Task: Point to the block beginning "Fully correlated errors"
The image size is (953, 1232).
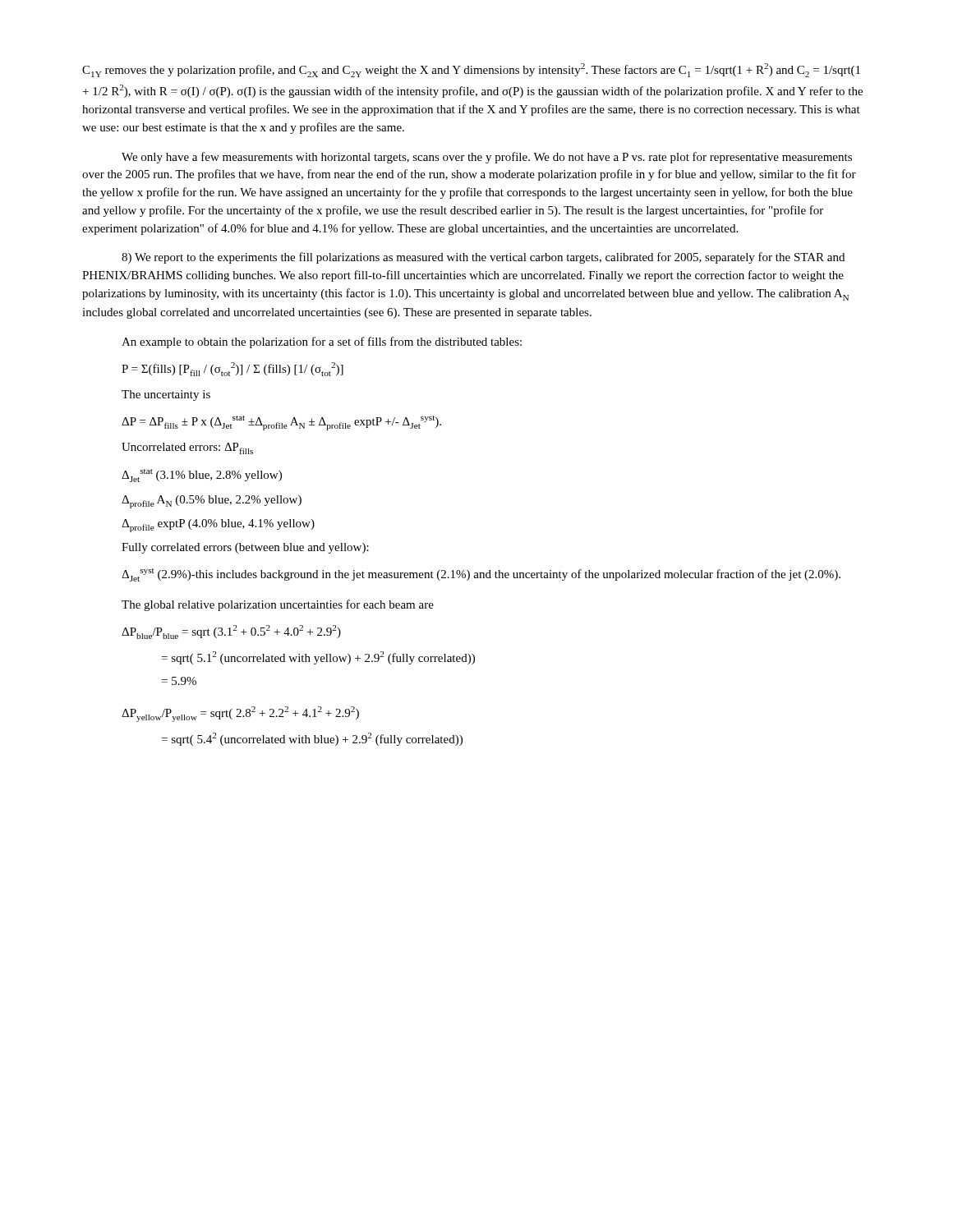Action: pos(245,547)
